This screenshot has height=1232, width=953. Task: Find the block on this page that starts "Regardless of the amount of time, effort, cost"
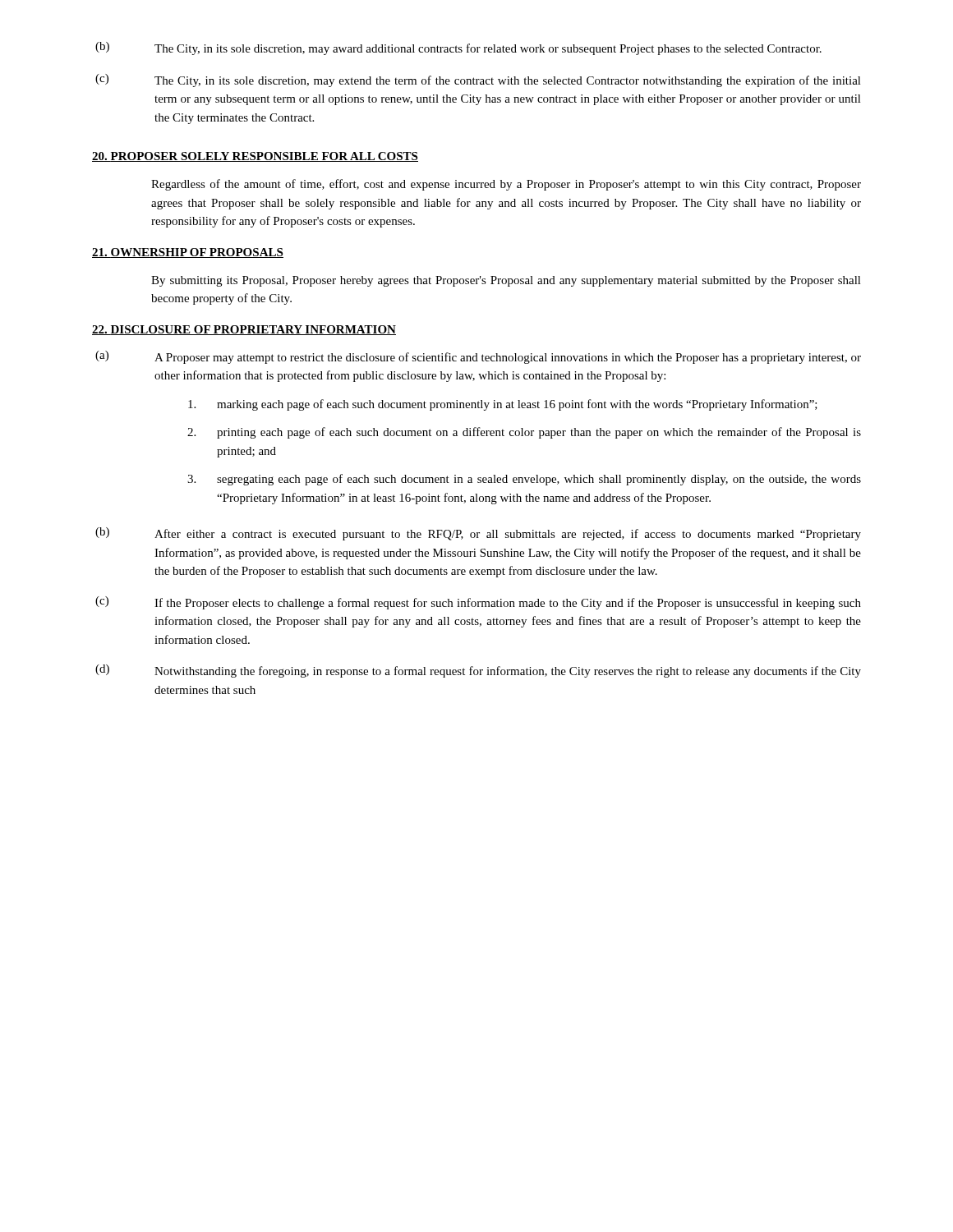click(506, 202)
